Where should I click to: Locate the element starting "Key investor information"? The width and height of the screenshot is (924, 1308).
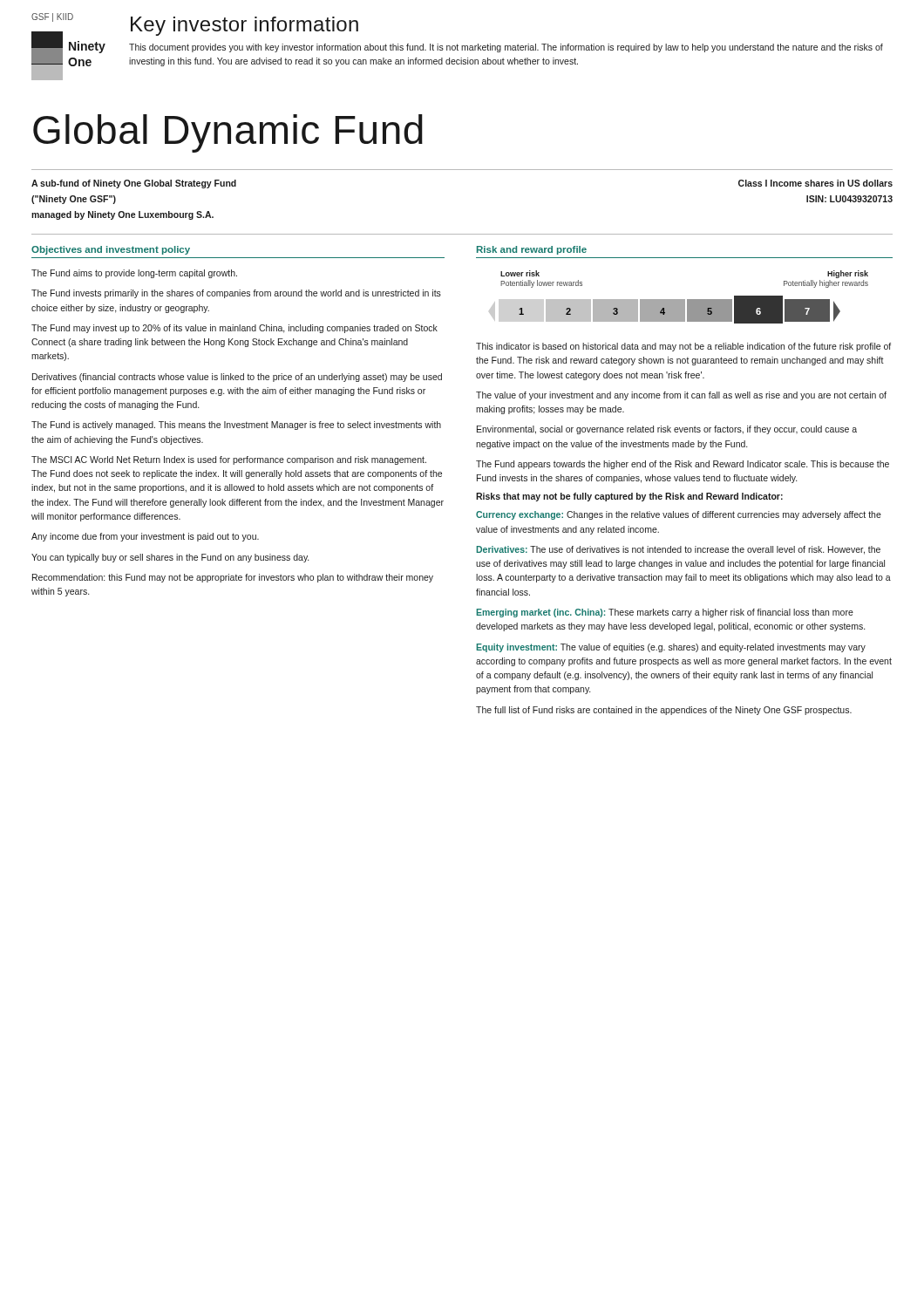pyautogui.click(x=244, y=24)
